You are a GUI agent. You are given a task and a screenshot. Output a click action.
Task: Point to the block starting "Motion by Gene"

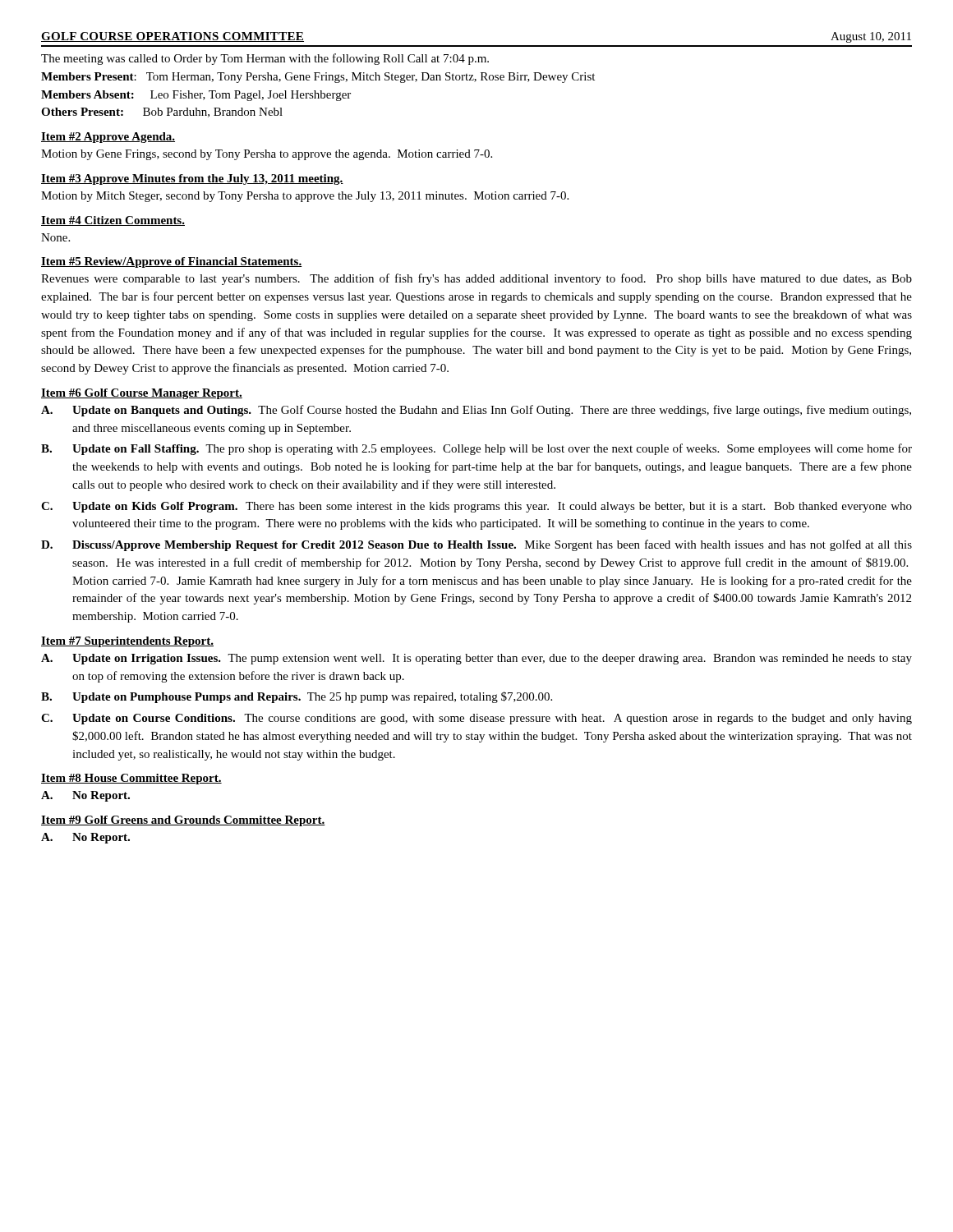click(x=267, y=154)
